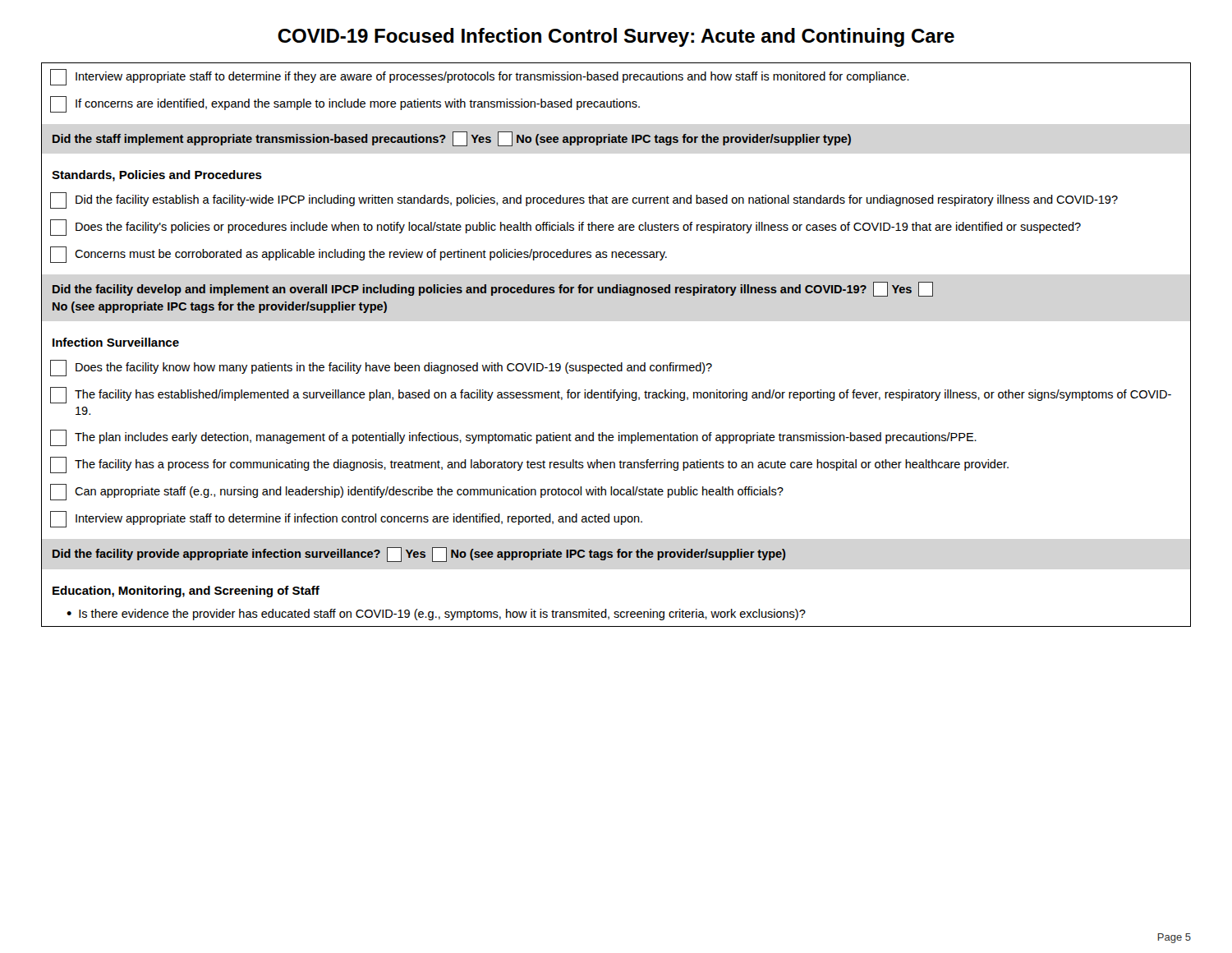The height and width of the screenshot is (953, 1232).
Task: Select the list item containing "• Is there evidence the provider"
Action: 436,614
